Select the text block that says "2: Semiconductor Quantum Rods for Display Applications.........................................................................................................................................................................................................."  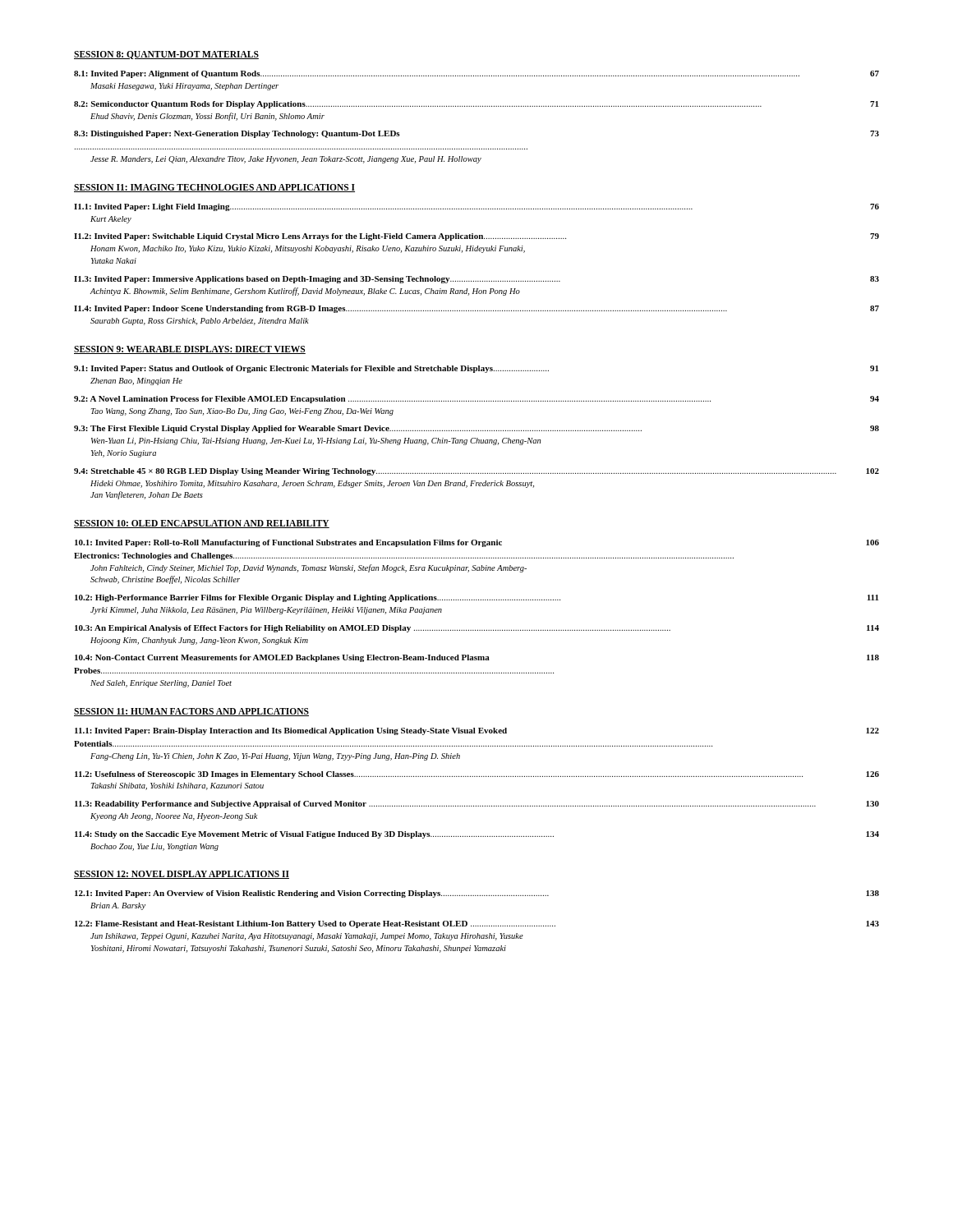point(476,110)
